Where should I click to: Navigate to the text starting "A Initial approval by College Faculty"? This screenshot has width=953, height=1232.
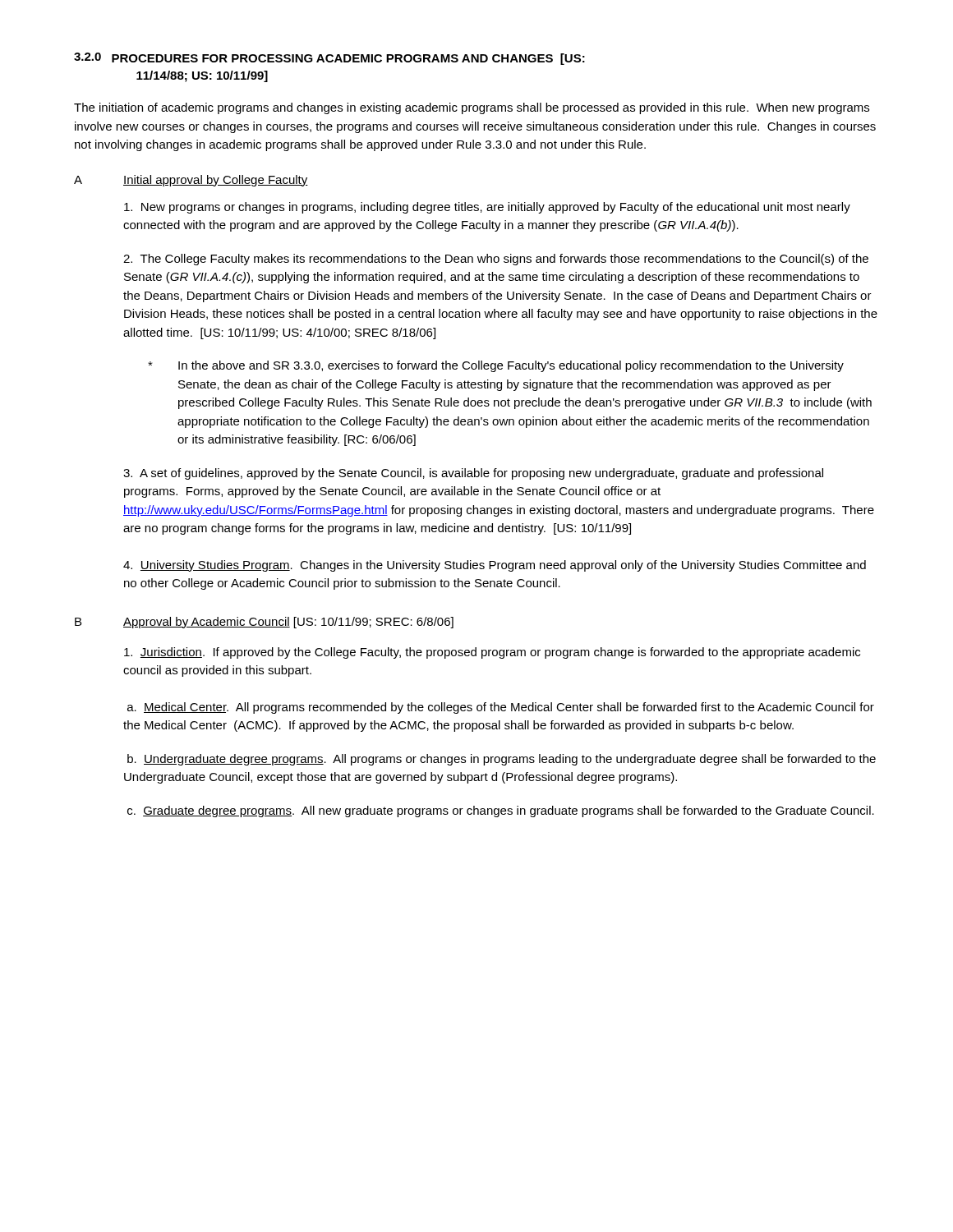(x=191, y=179)
